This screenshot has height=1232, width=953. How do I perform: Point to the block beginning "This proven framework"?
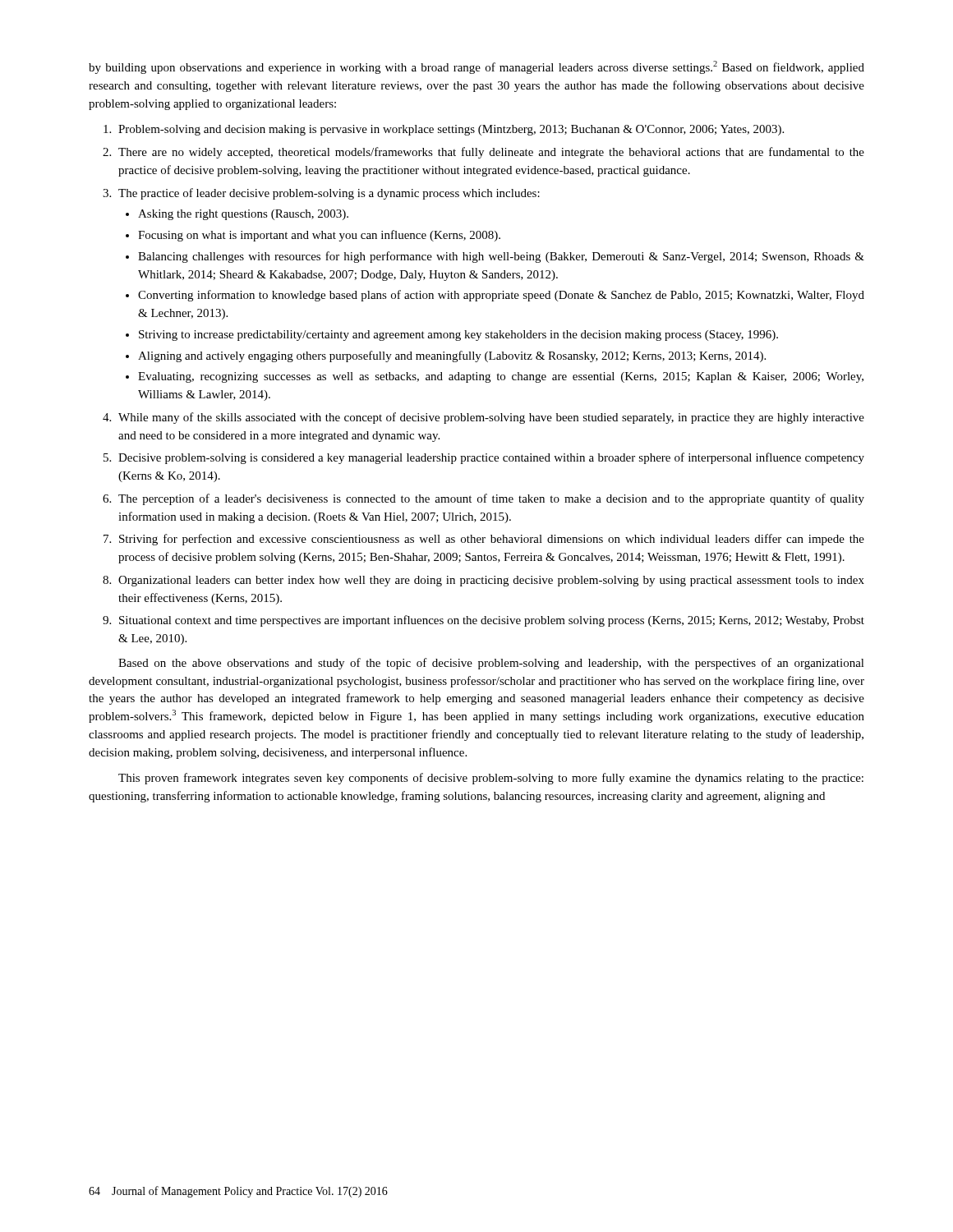pyautogui.click(x=476, y=787)
